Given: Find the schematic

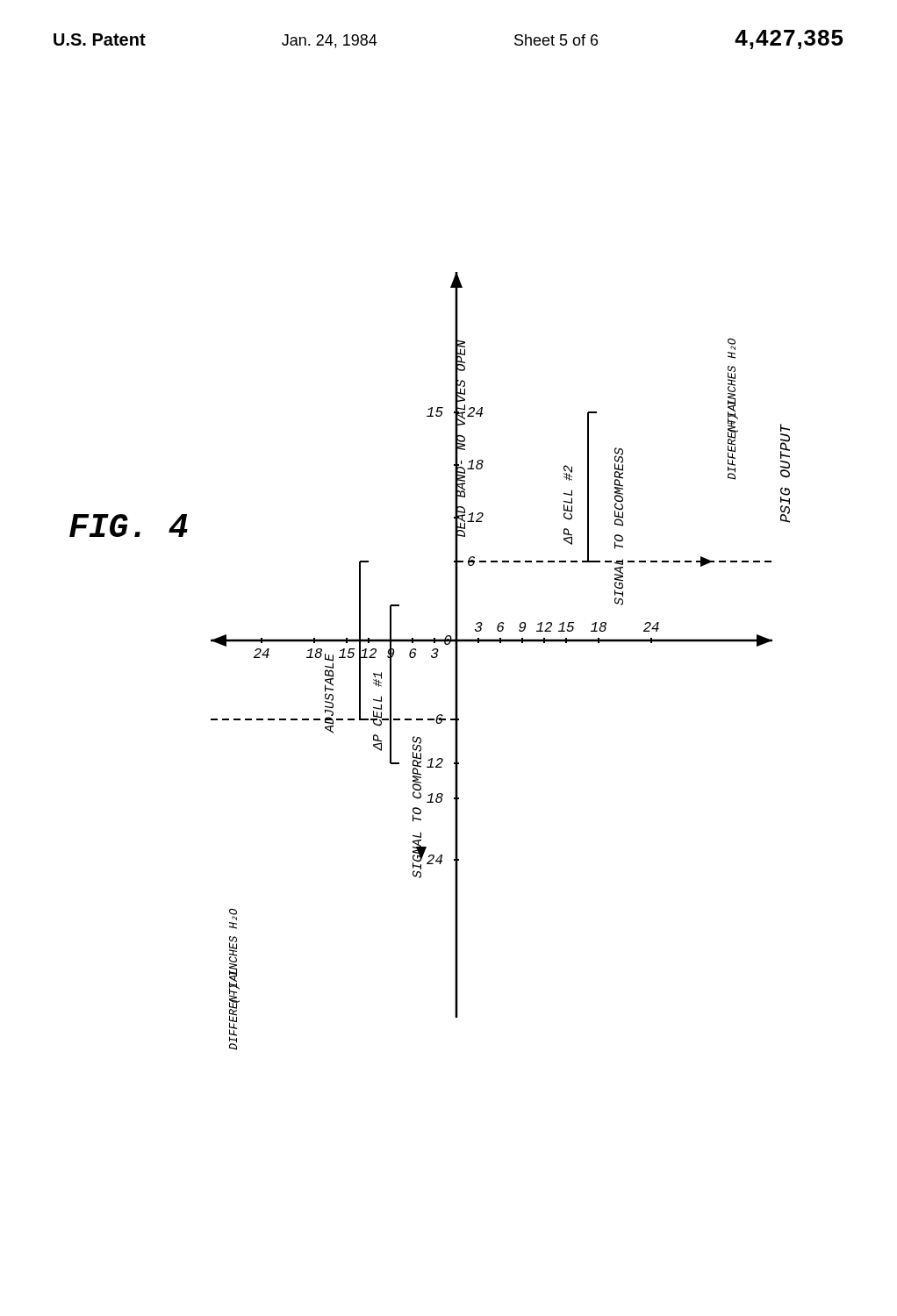Looking at the screenshot, I should pos(492,671).
